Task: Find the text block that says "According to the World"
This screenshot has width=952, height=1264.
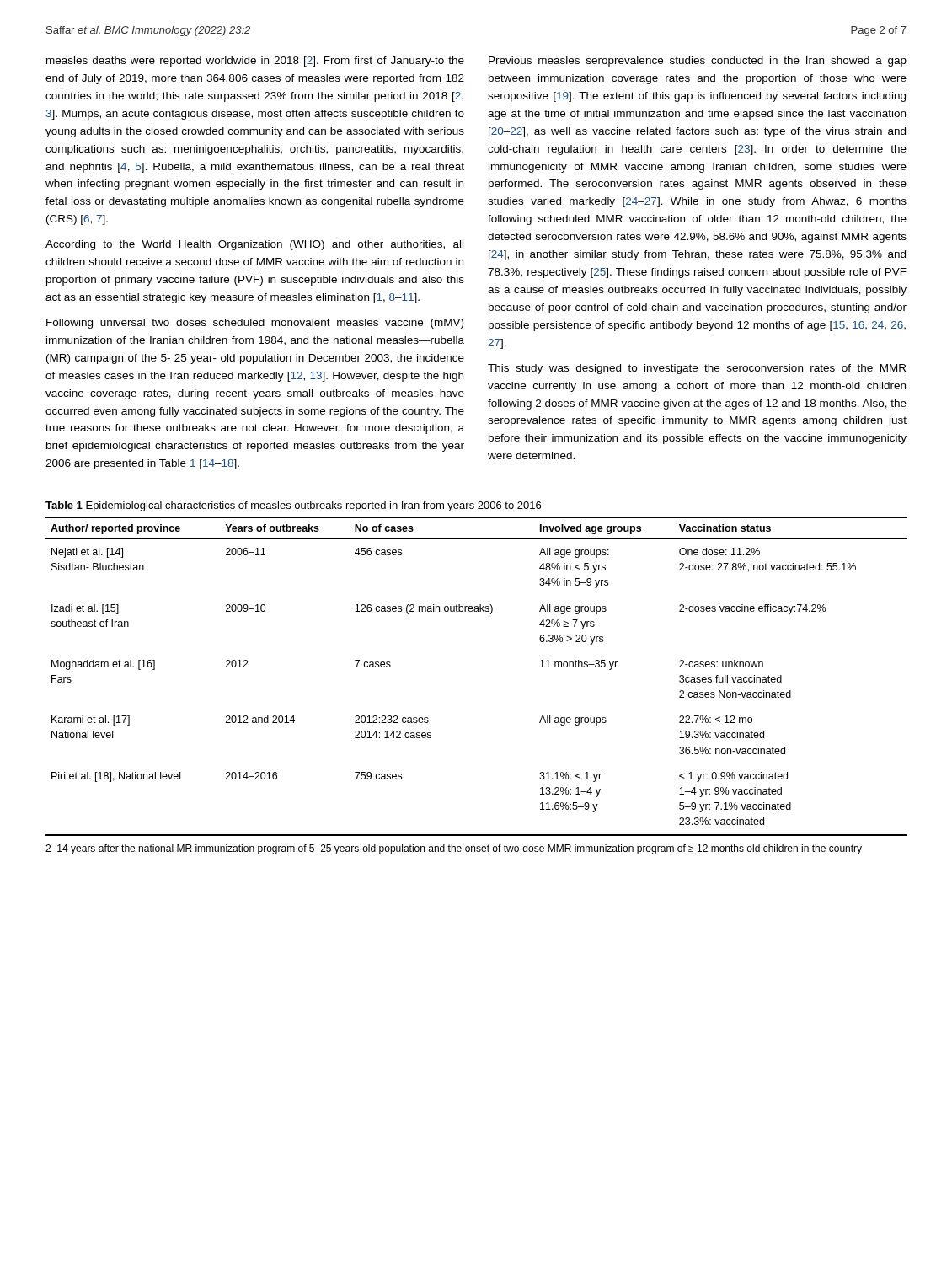Action: 255,271
